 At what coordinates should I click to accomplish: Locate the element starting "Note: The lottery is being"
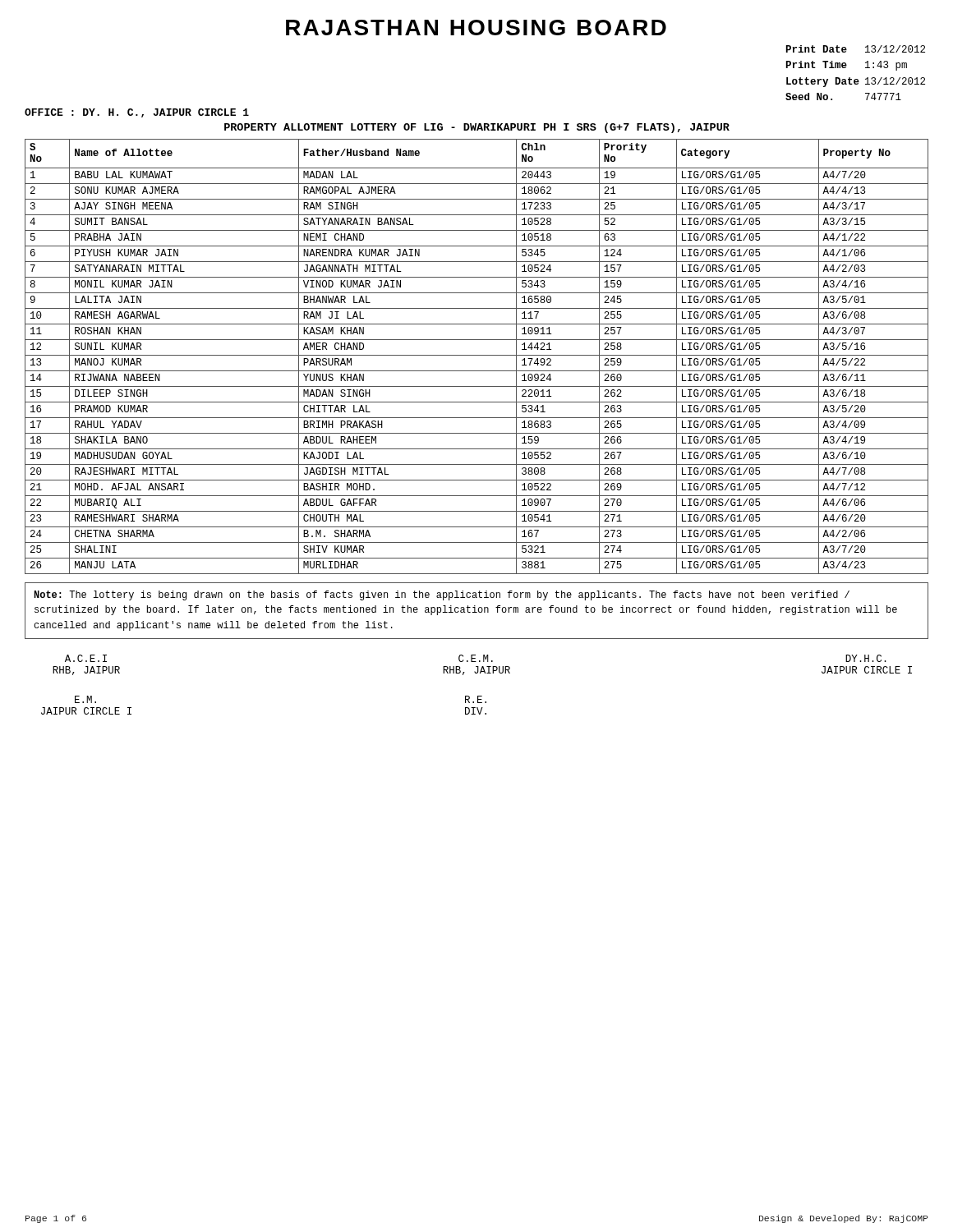coord(466,610)
